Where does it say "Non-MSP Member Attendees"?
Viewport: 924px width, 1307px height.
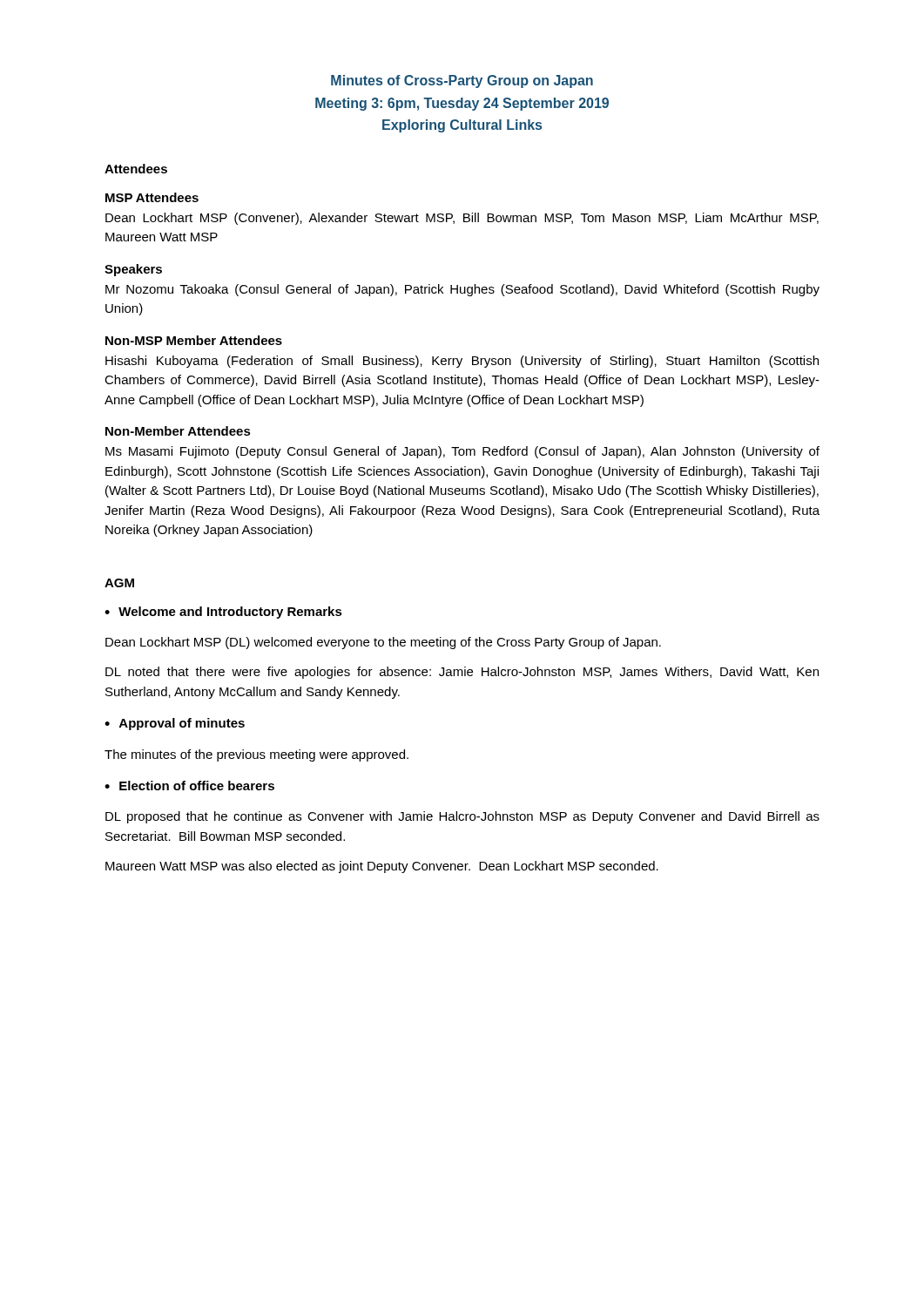click(x=193, y=340)
